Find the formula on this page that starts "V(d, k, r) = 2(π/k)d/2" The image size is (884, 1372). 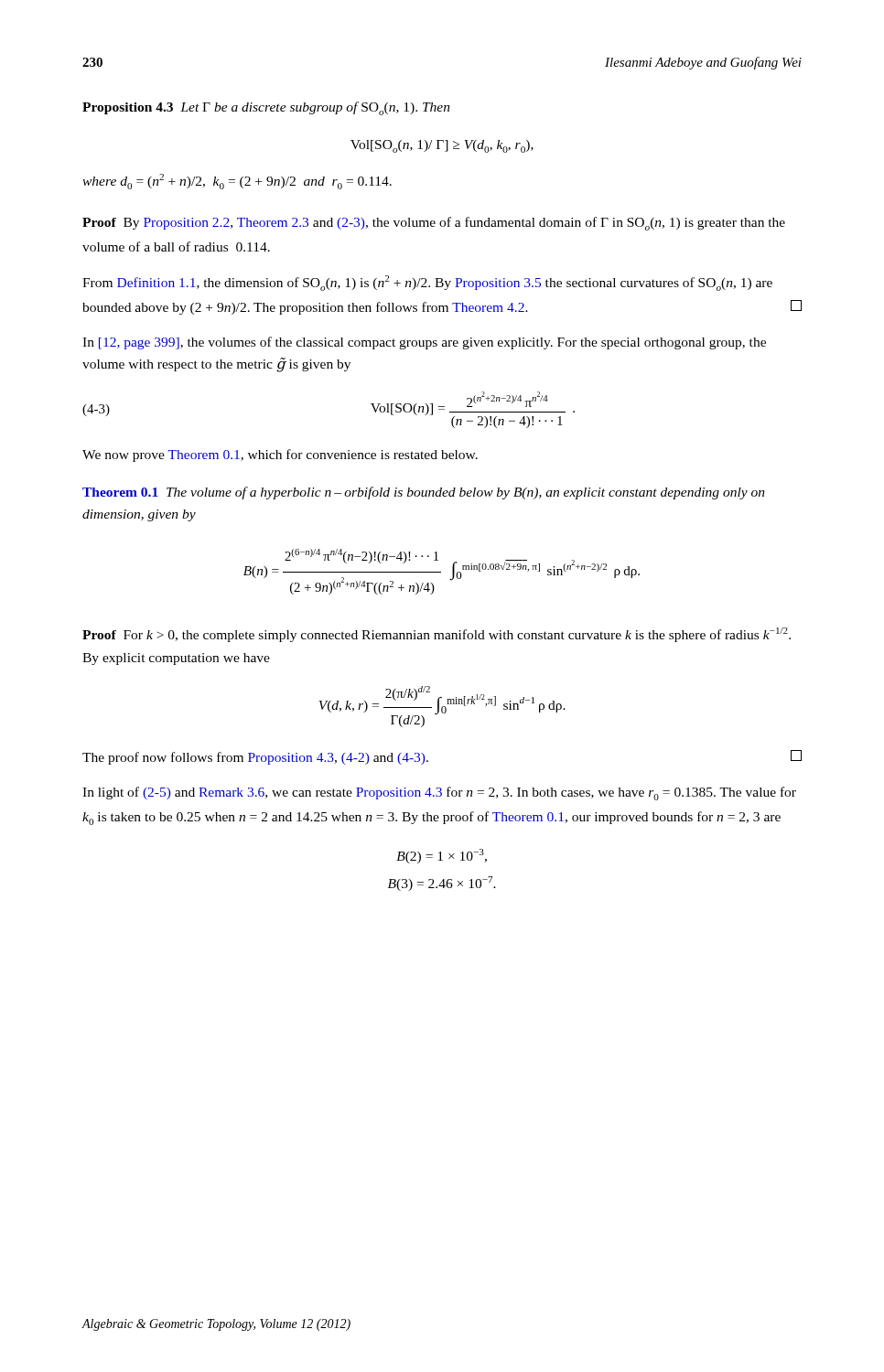tap(442, 706)
